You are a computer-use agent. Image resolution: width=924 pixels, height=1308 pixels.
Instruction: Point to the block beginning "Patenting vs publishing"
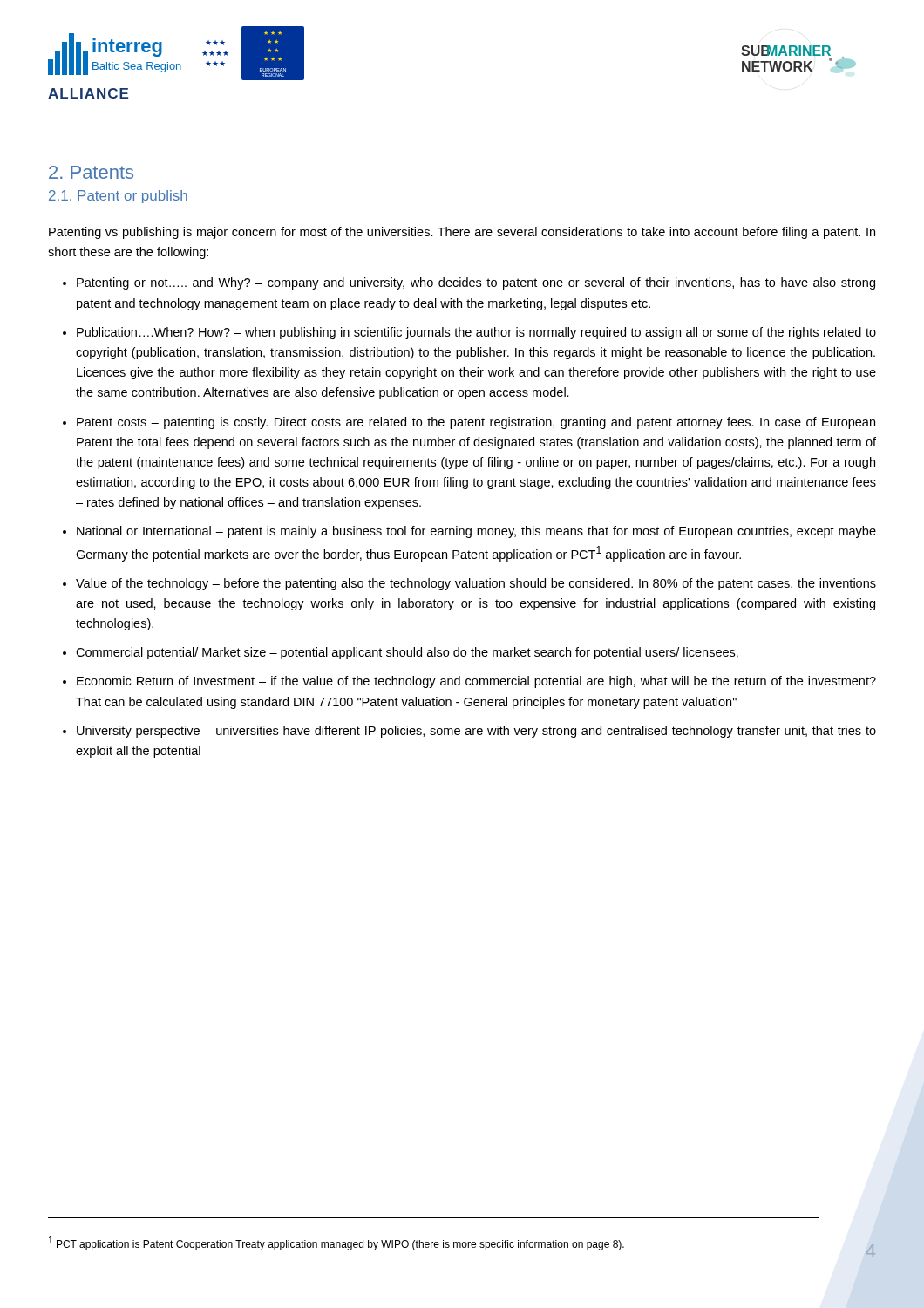click(462, 242)
